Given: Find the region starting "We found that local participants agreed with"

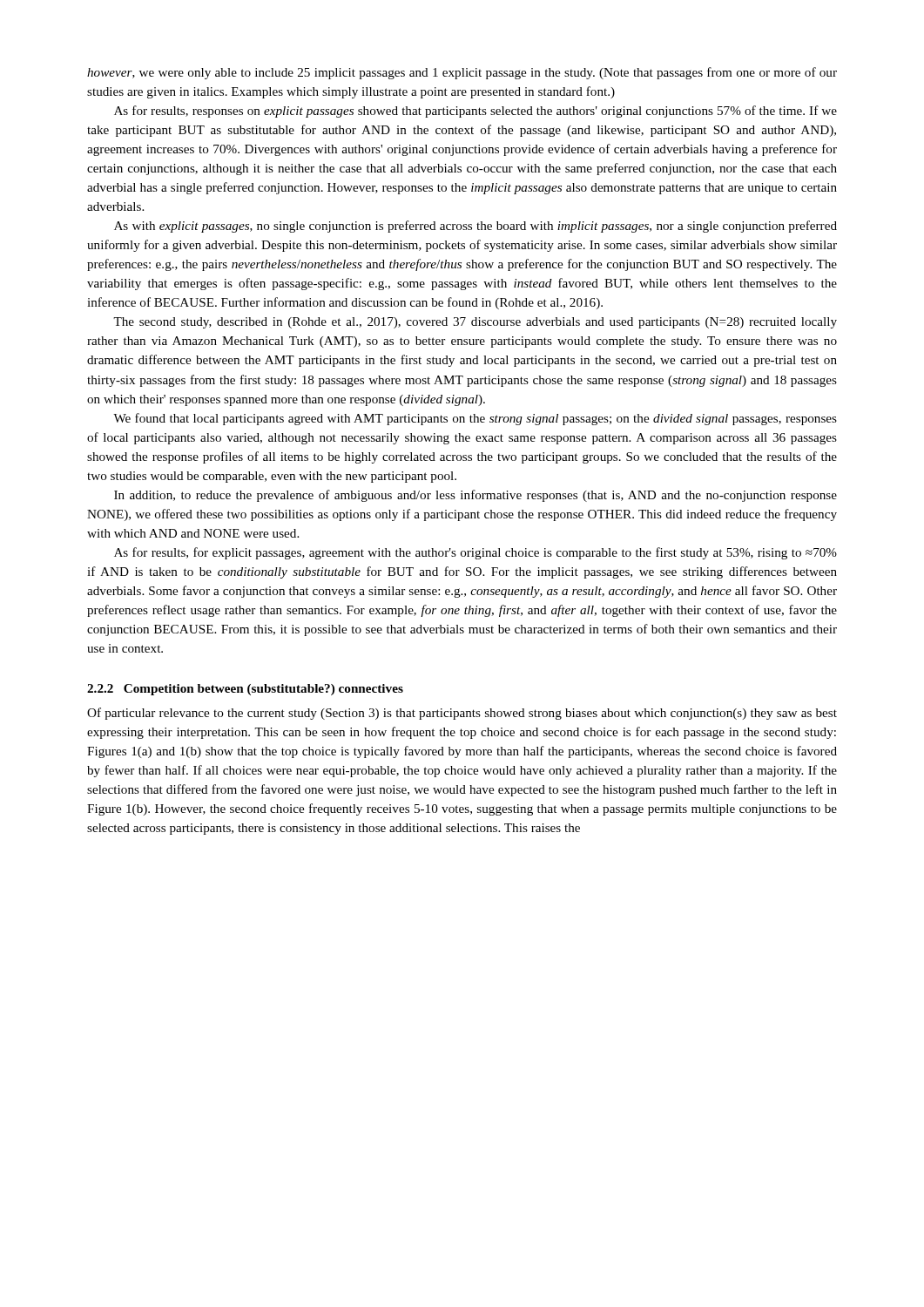Looking at the screenshot, I should point(462,447).
